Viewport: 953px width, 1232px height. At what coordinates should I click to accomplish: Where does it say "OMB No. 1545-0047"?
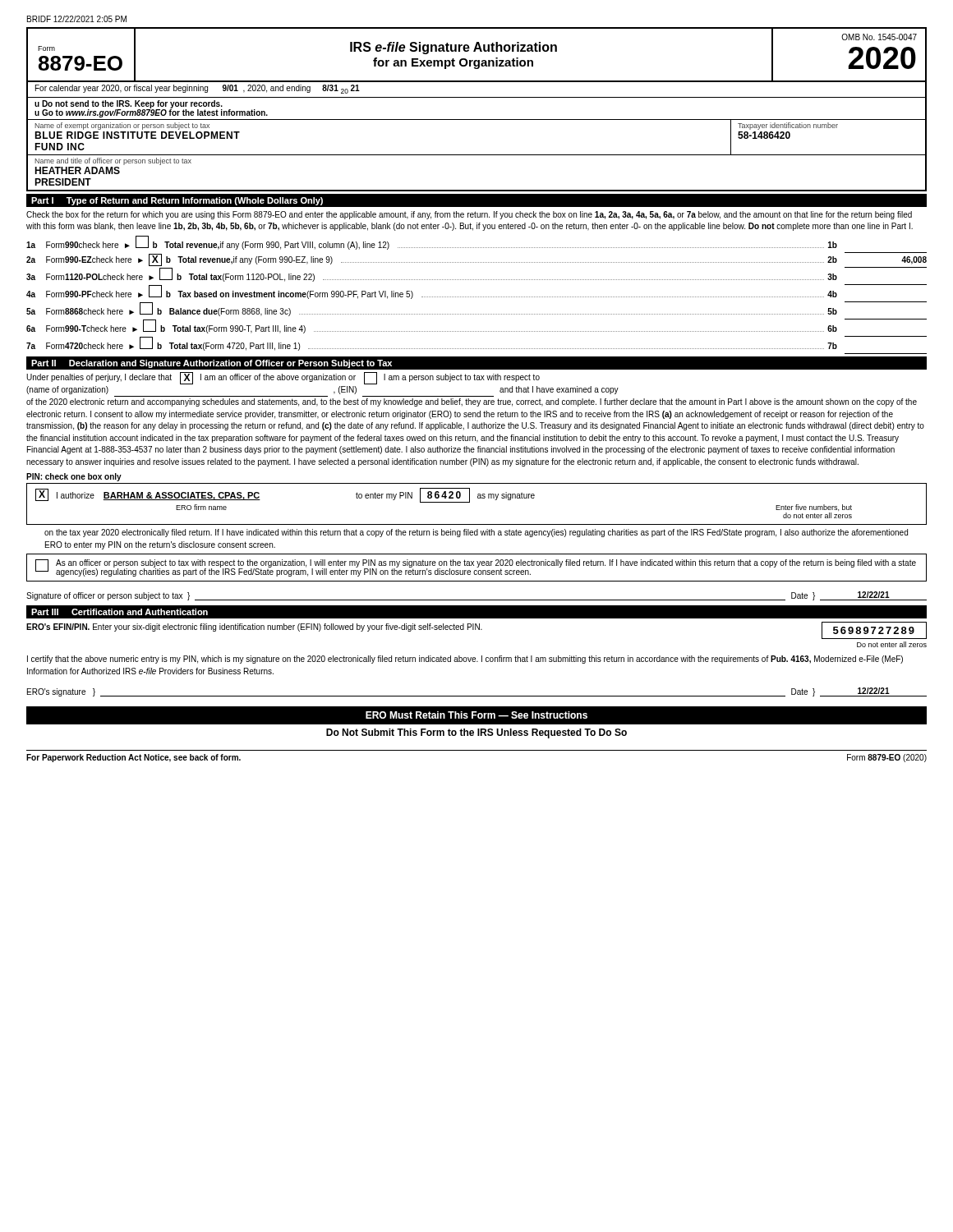[879, 37]
